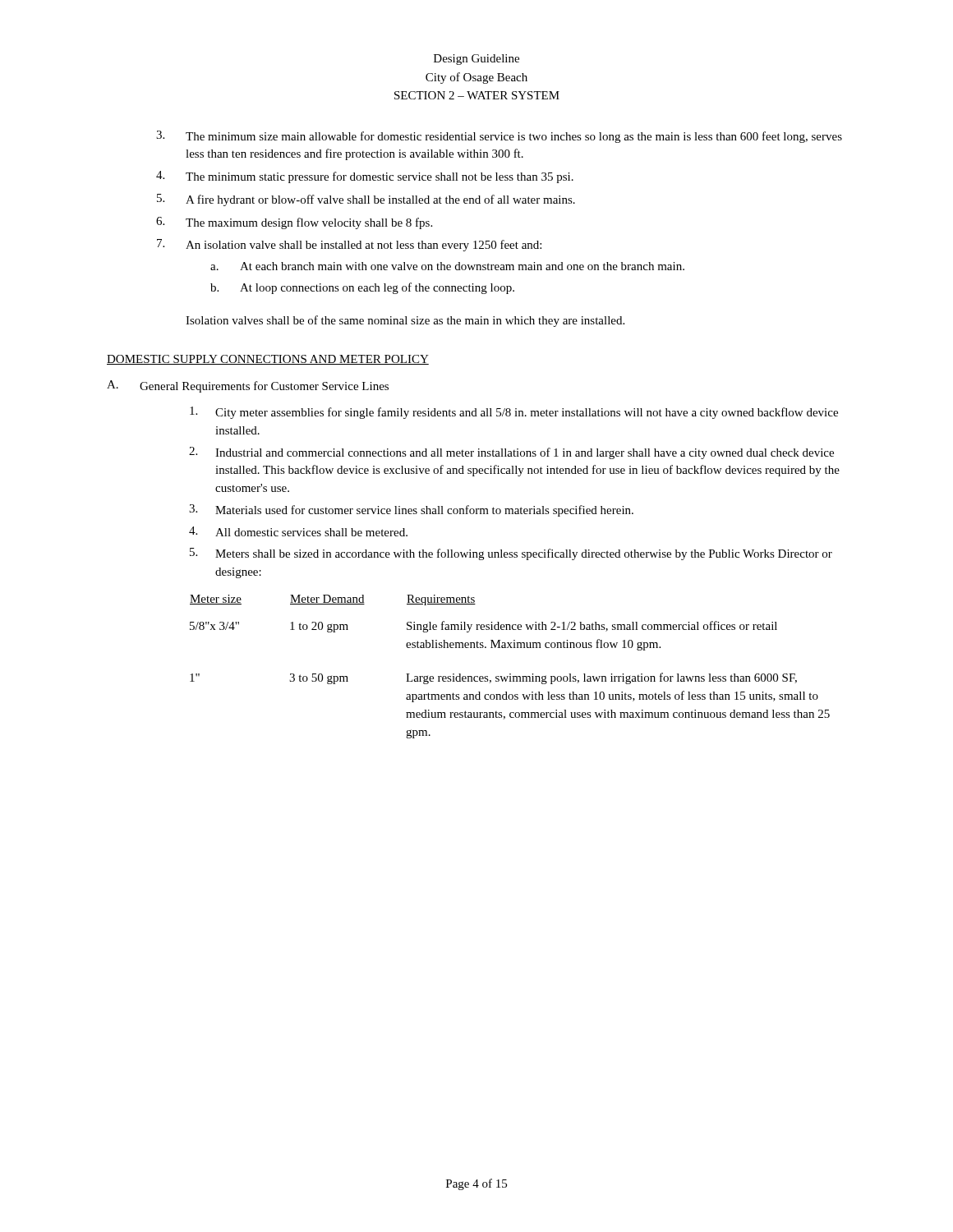
Task: Click the passage that begins "4. The minimum static pressure for domestic"
Action: point(501,177)
